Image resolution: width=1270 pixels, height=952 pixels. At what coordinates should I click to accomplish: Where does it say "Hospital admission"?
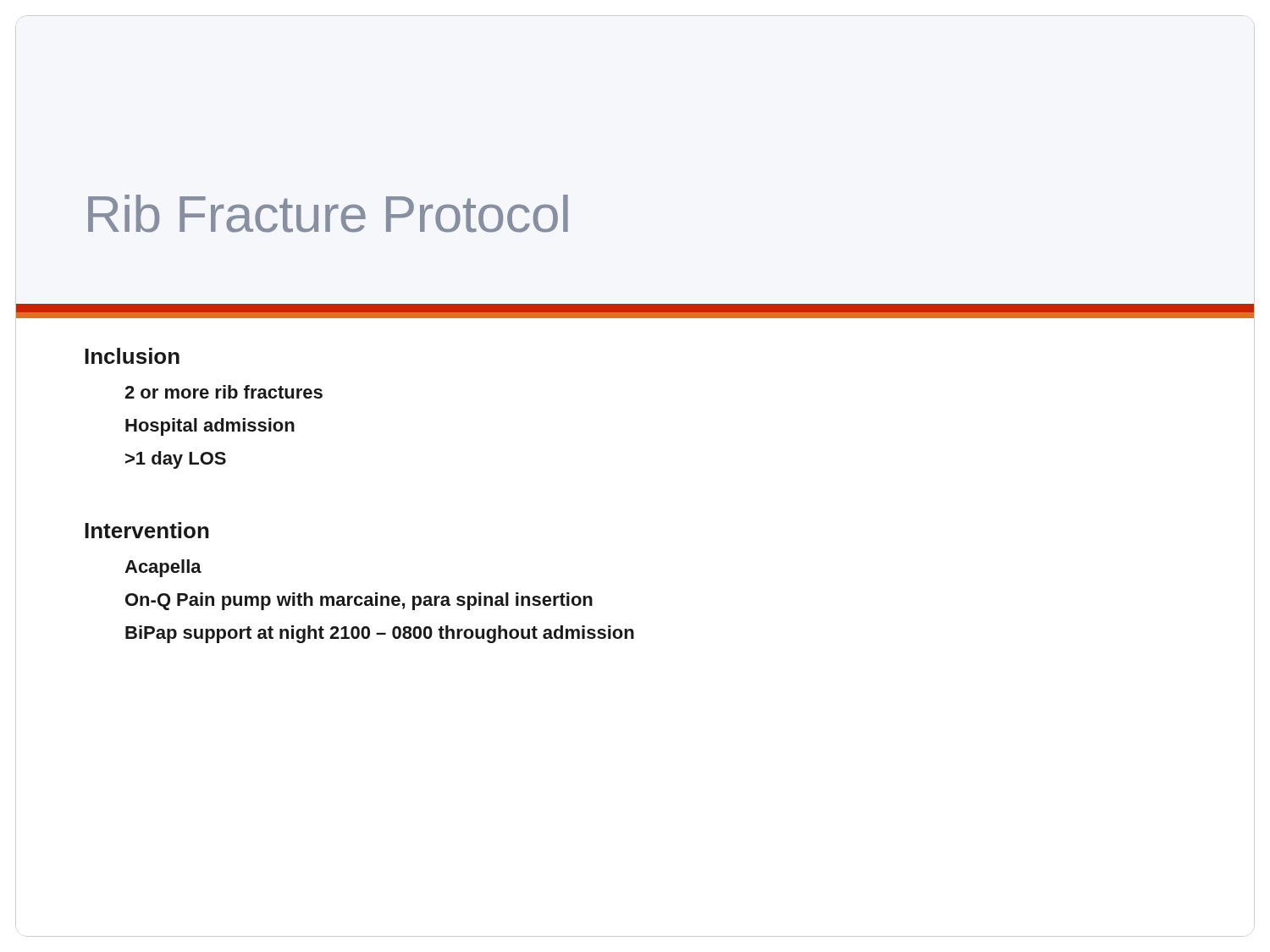pyautogui.click(x=210, y=425)
